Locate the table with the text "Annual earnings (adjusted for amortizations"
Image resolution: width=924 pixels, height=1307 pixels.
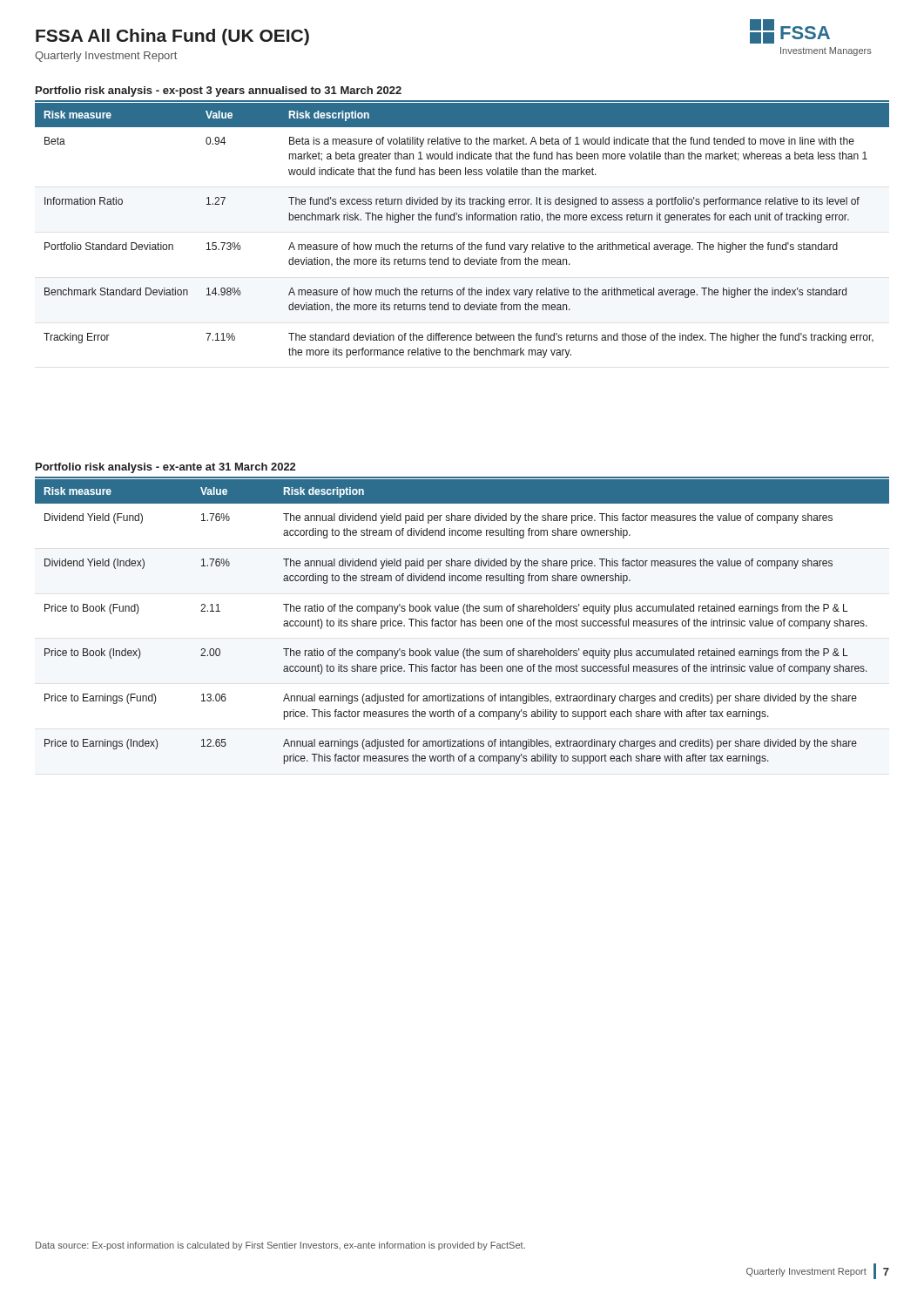pos(462,627)
